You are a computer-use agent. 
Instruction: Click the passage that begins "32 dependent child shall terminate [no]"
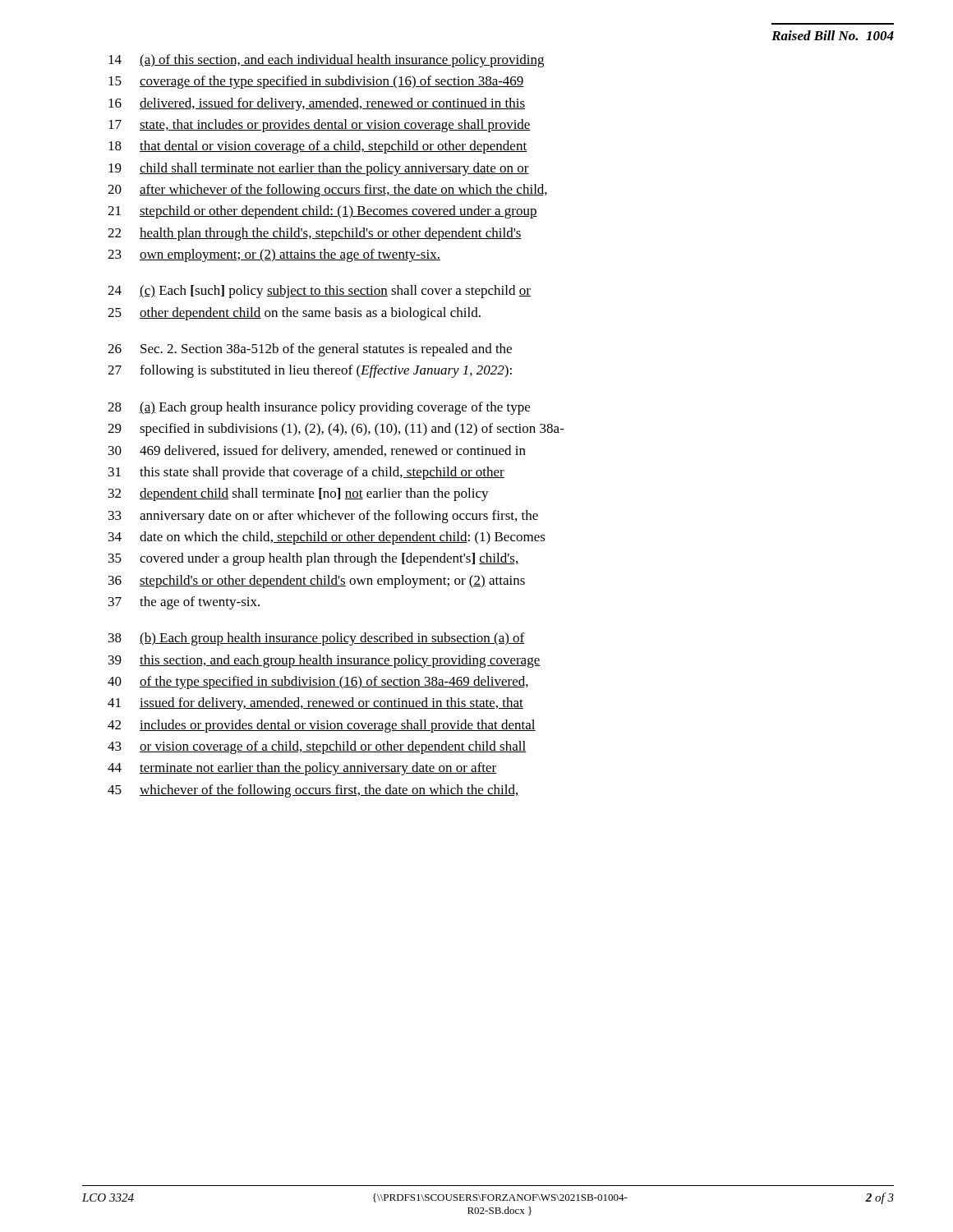coord(488,494)
